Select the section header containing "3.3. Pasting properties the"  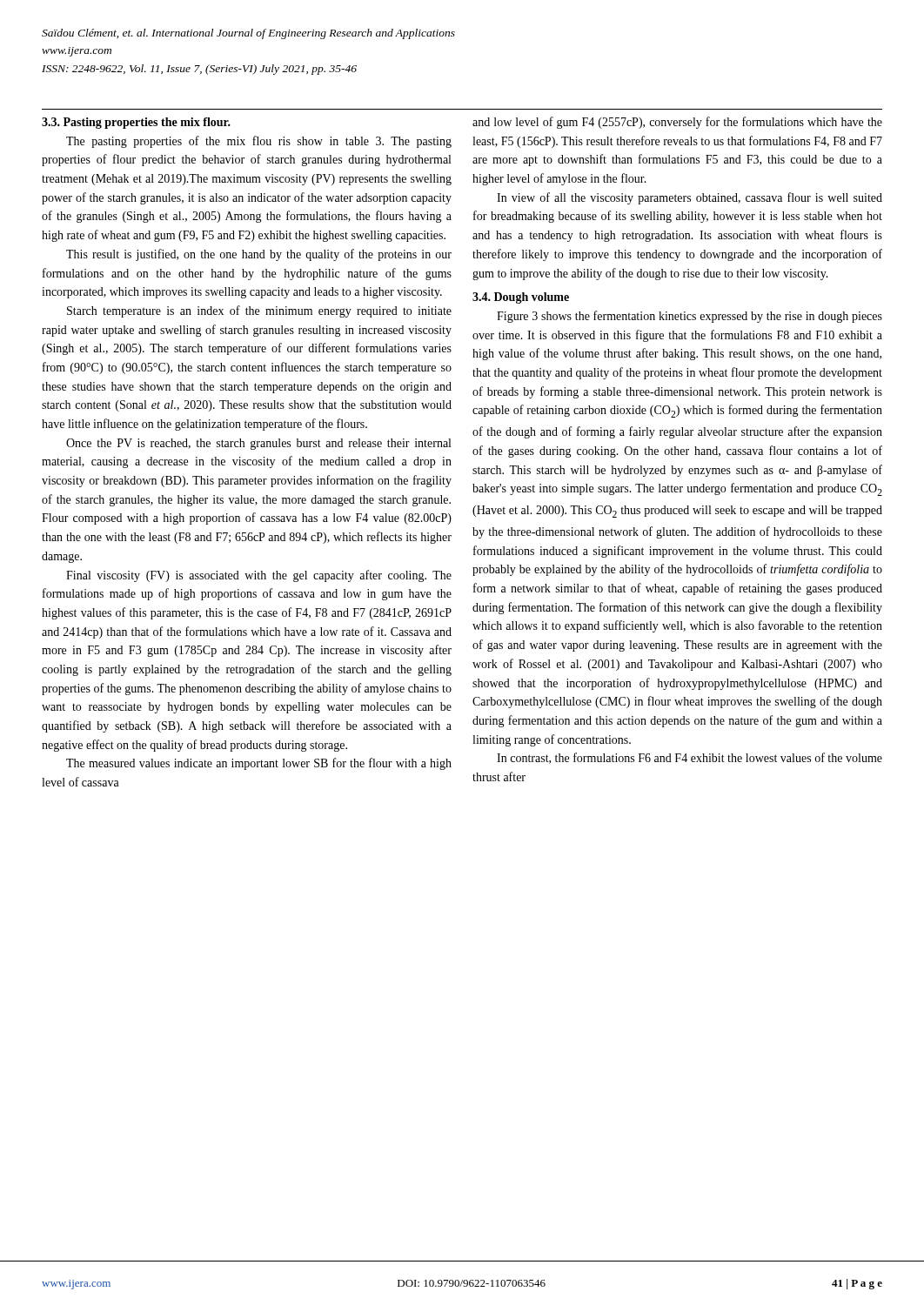pyautogui.click(x=136, y=123)
